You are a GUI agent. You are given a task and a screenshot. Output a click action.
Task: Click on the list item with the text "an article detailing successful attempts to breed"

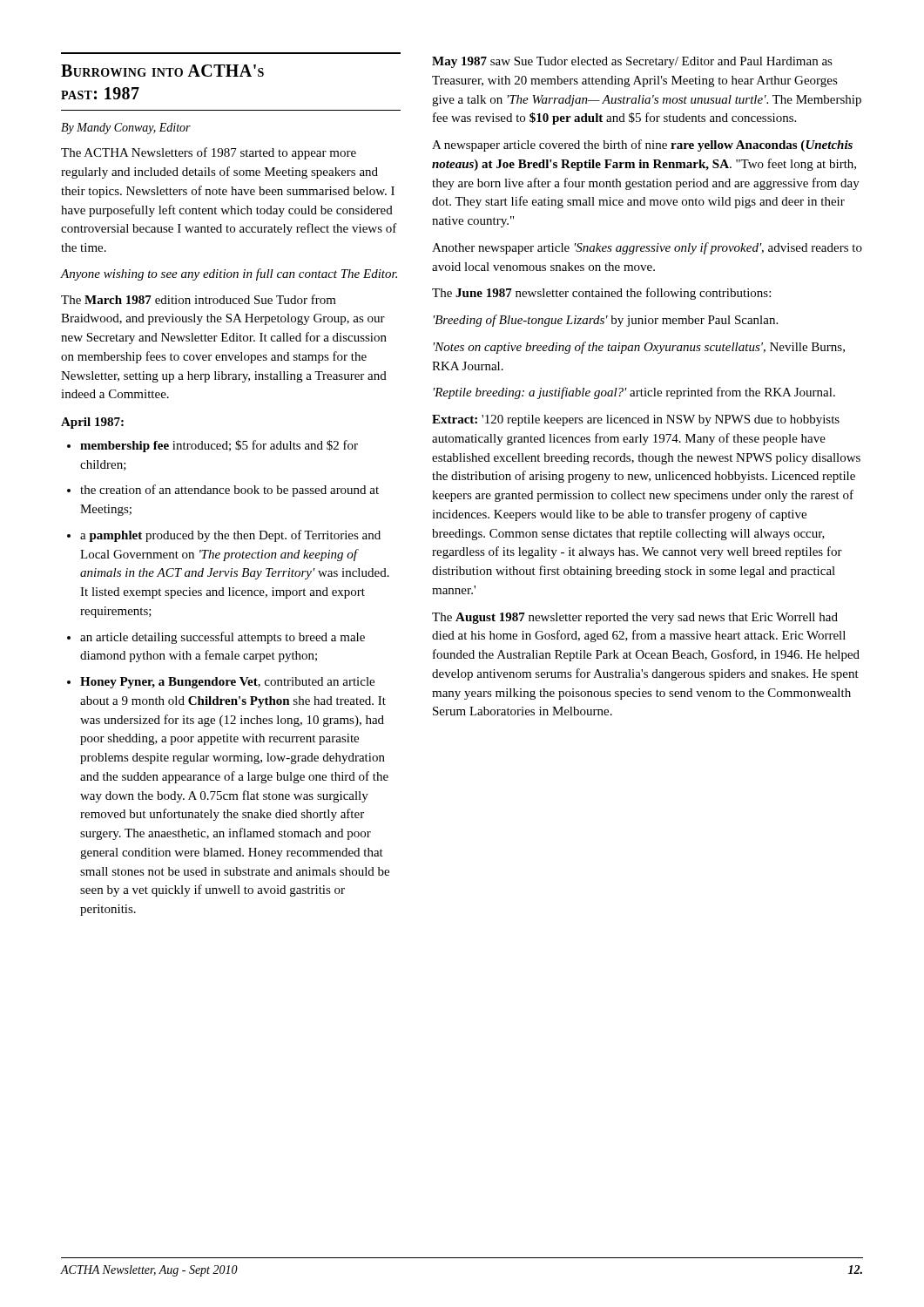(231, 647)
